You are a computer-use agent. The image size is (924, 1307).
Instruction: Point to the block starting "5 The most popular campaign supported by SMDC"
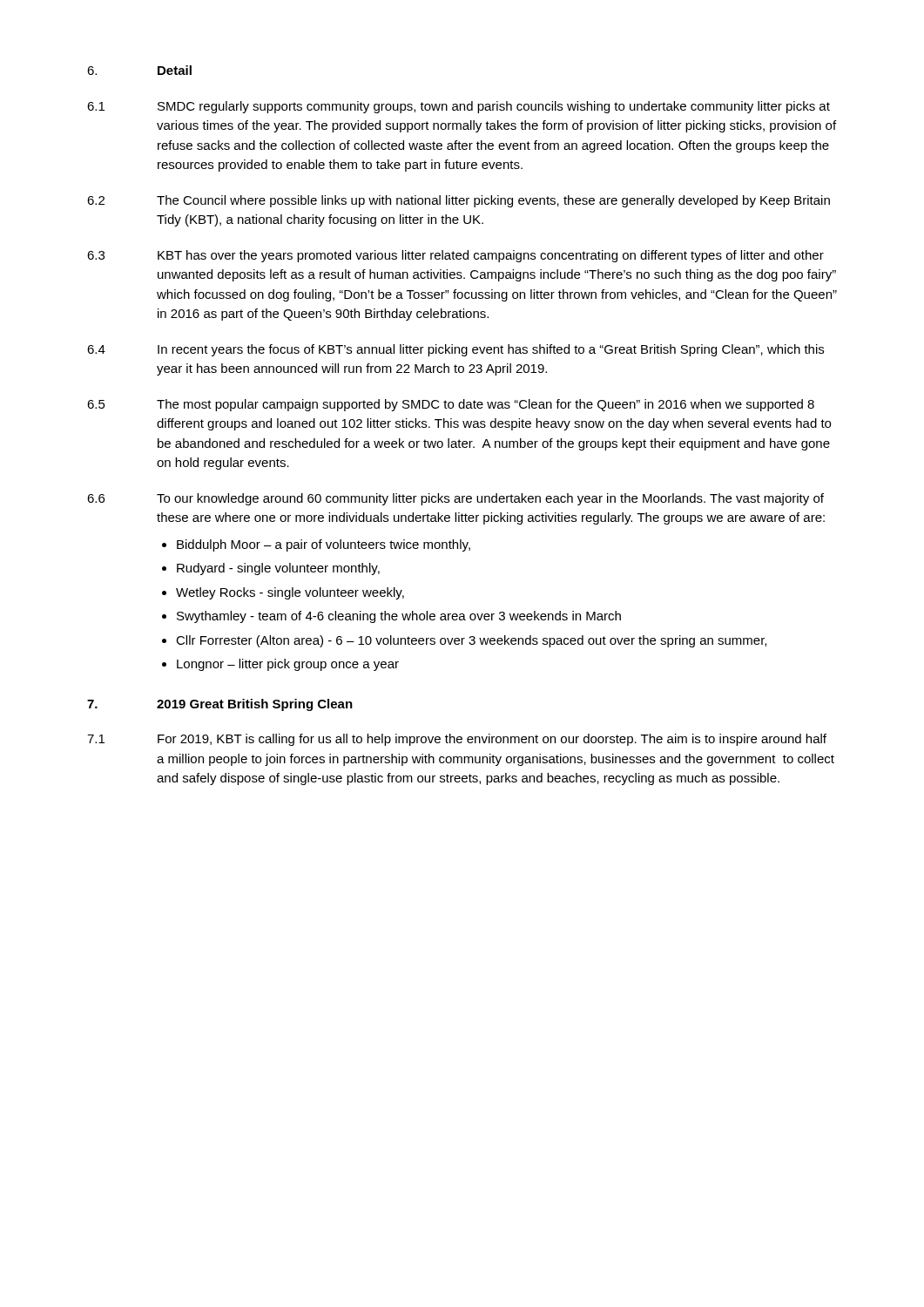(x=462, y=434)
